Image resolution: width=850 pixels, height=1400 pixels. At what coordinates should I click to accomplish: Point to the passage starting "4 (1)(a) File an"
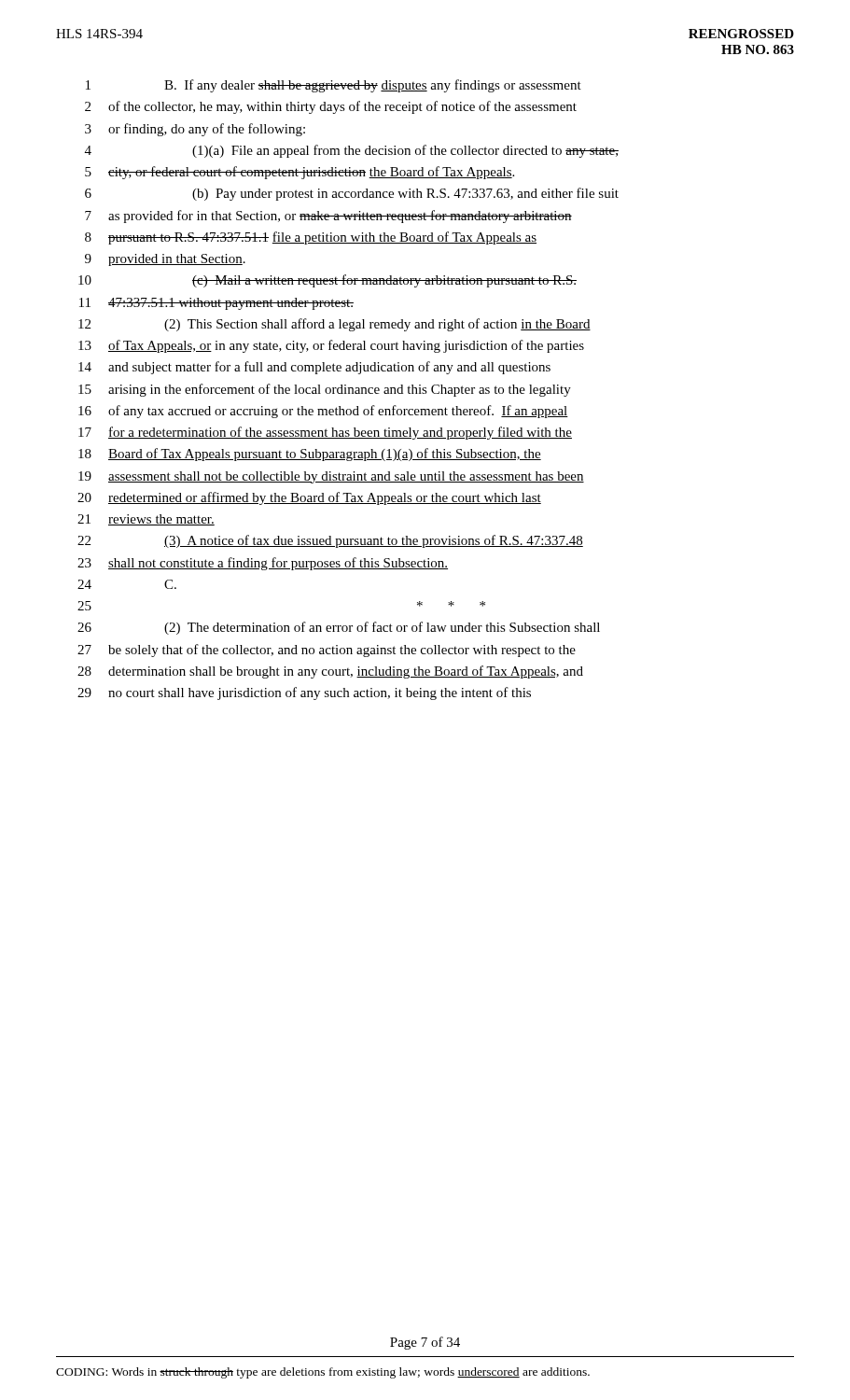[425, 151]
